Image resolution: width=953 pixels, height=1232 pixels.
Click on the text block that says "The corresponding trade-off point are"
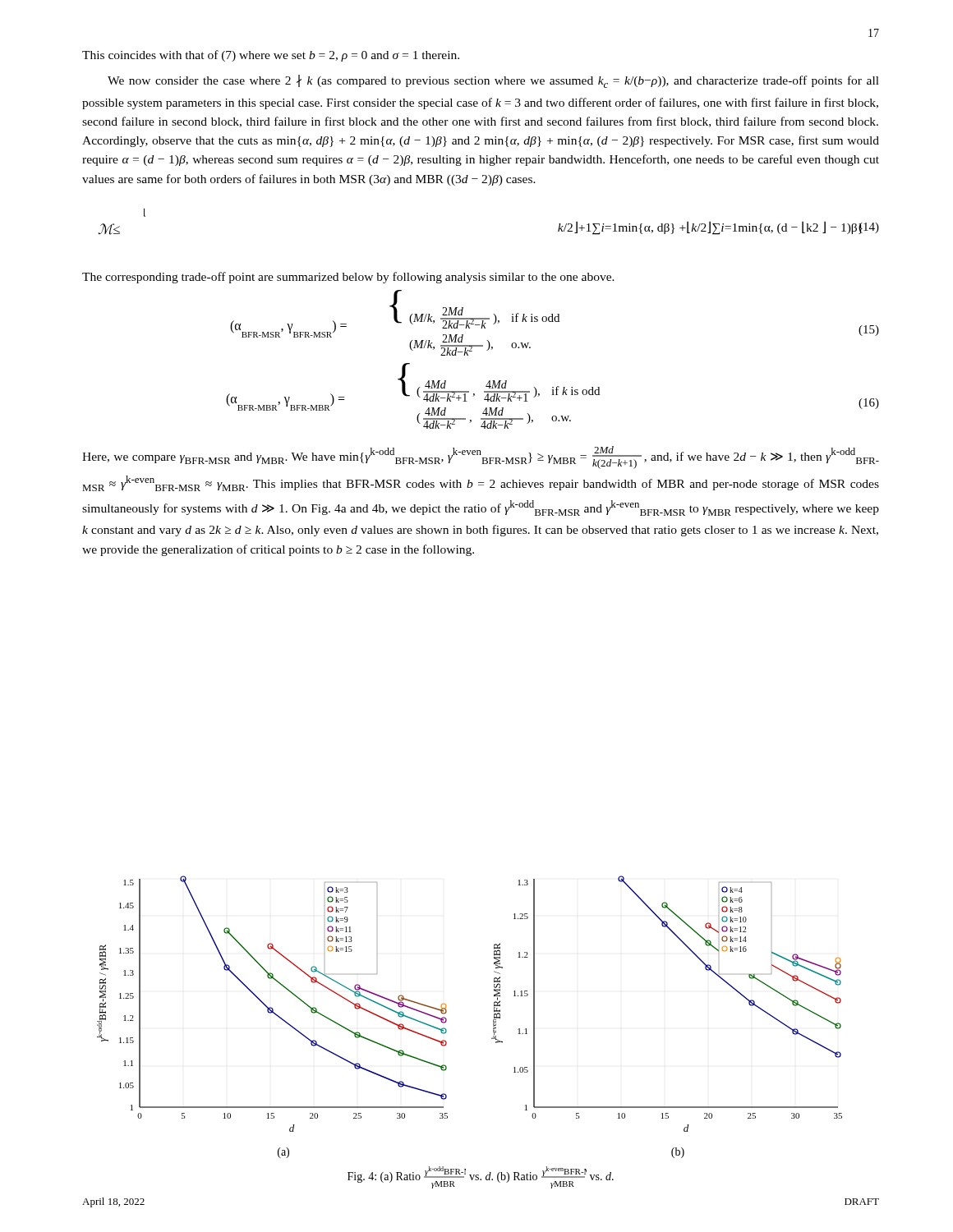481,276
